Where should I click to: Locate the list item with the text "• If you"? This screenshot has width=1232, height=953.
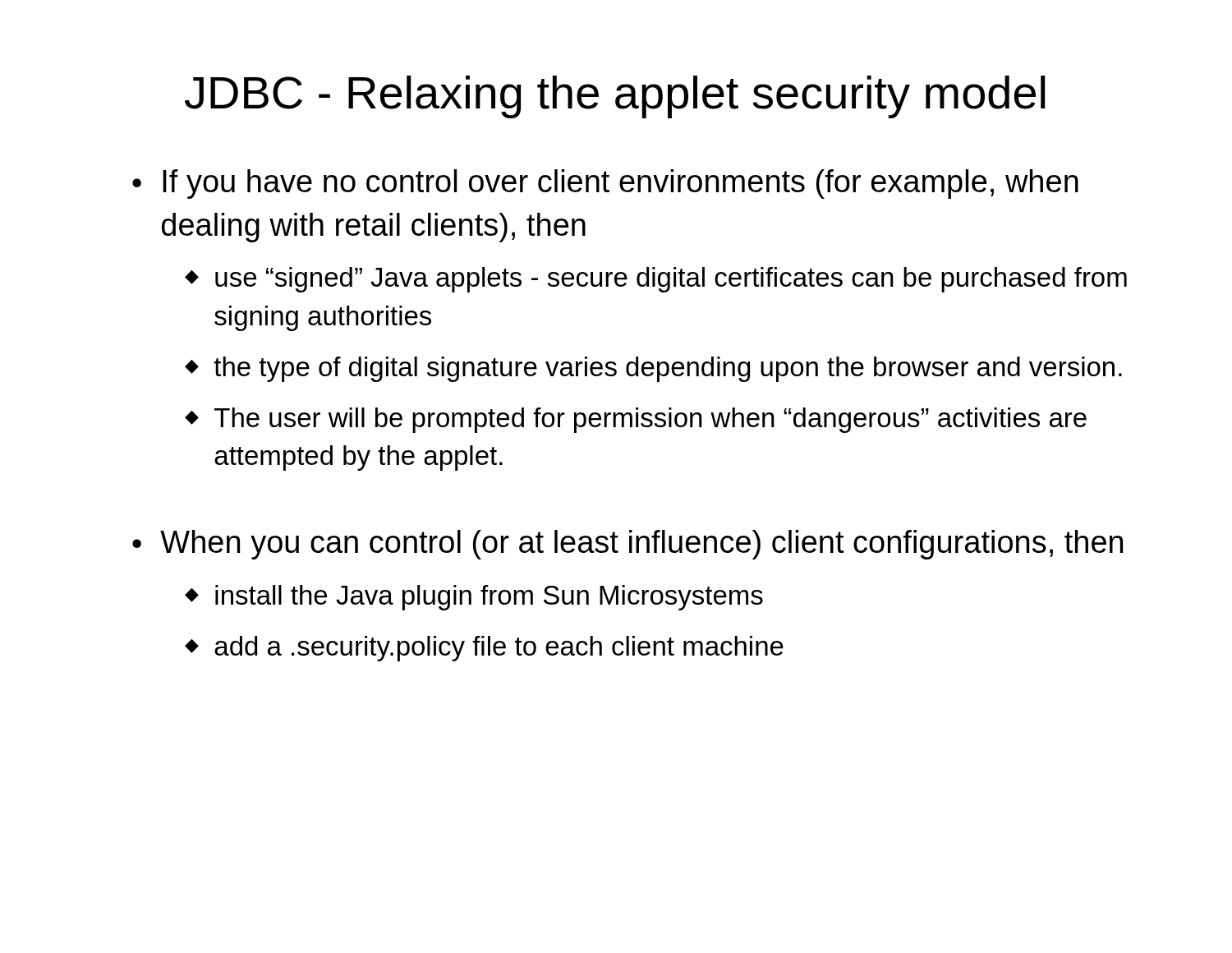(x=605, y=184)
